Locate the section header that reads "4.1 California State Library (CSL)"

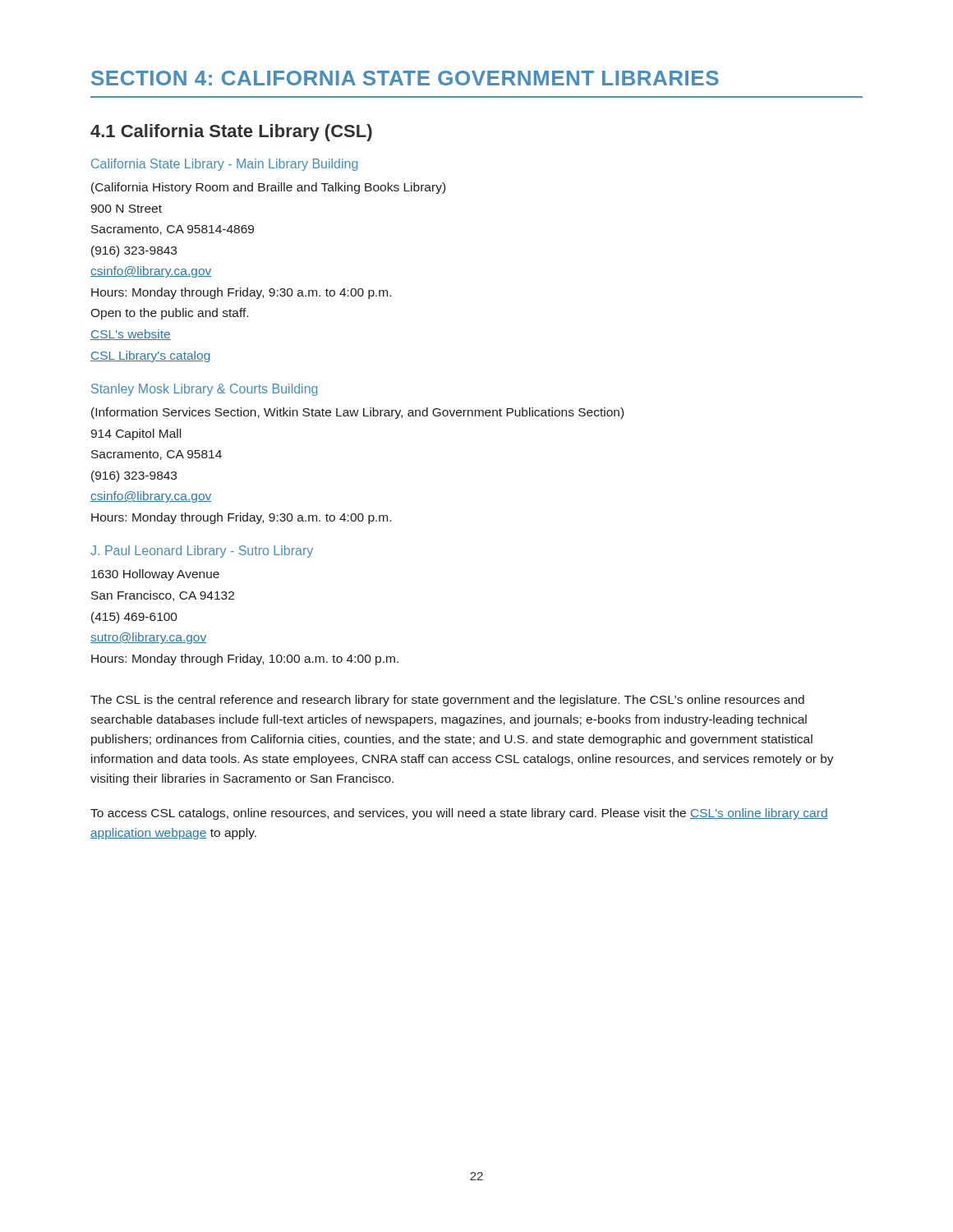coord(231,133)
